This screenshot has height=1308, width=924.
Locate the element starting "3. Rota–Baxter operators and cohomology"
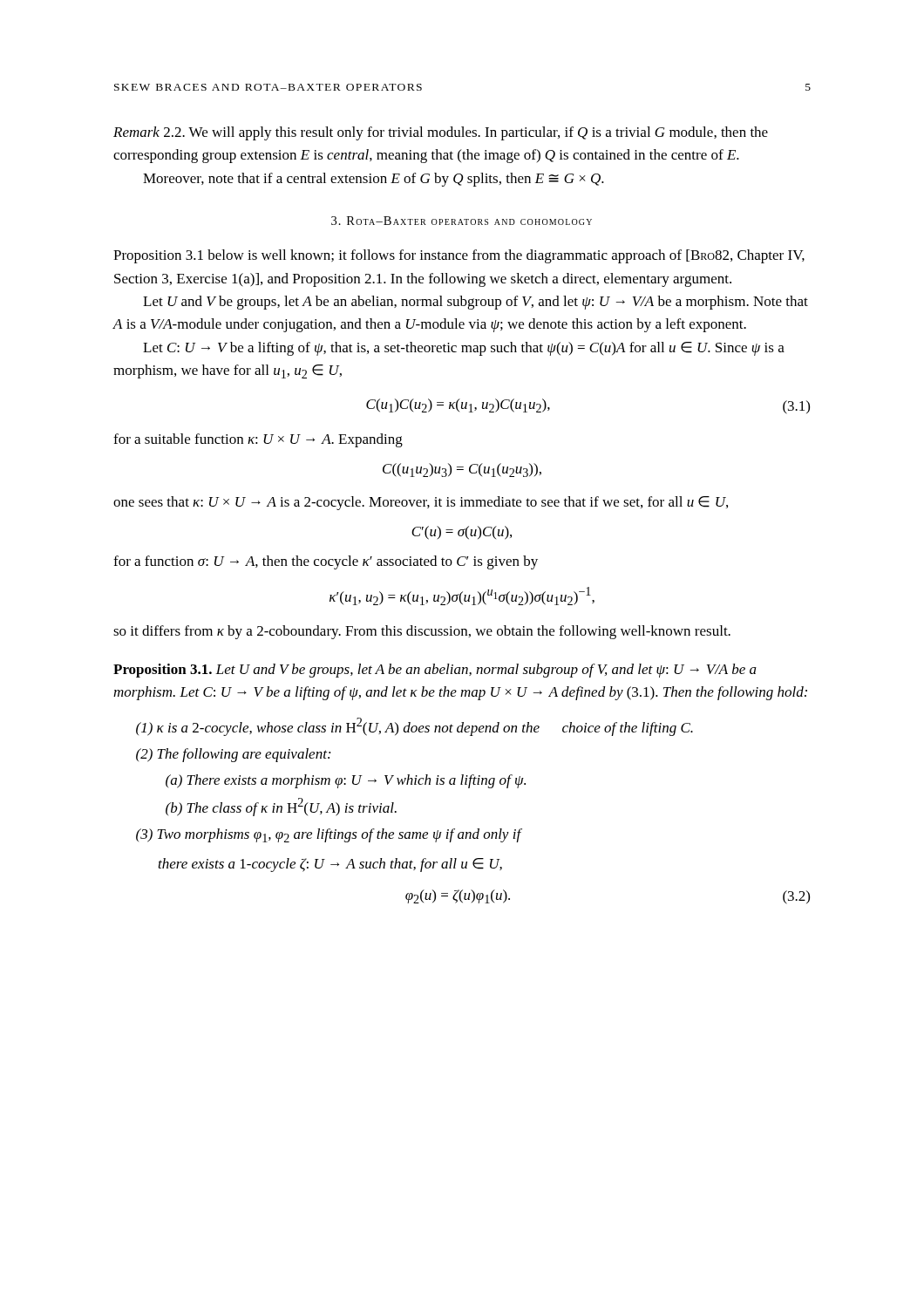pos(462,221)
